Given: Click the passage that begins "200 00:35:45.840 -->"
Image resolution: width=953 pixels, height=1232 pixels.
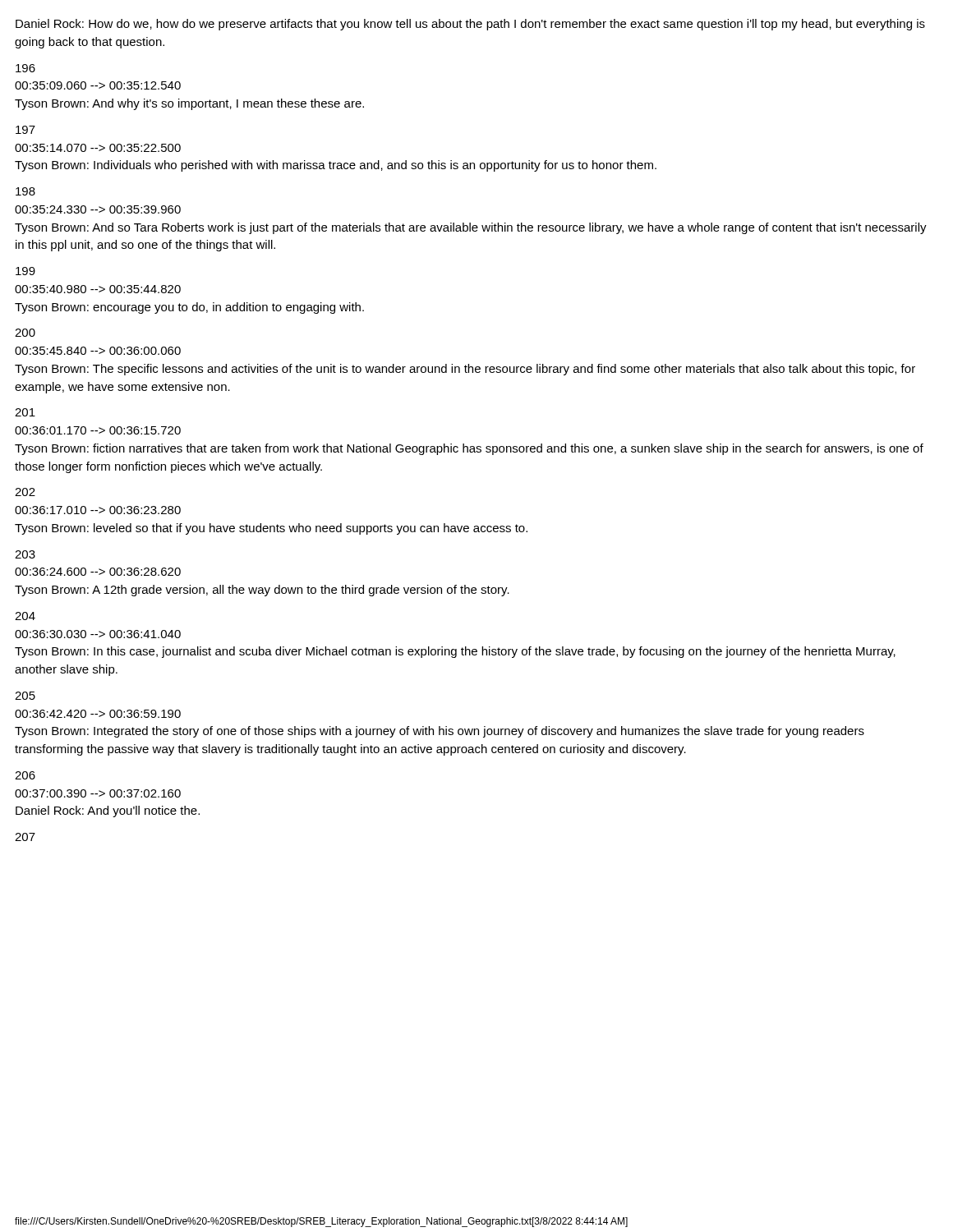Looking at the screenshot, I should point(471,359).
